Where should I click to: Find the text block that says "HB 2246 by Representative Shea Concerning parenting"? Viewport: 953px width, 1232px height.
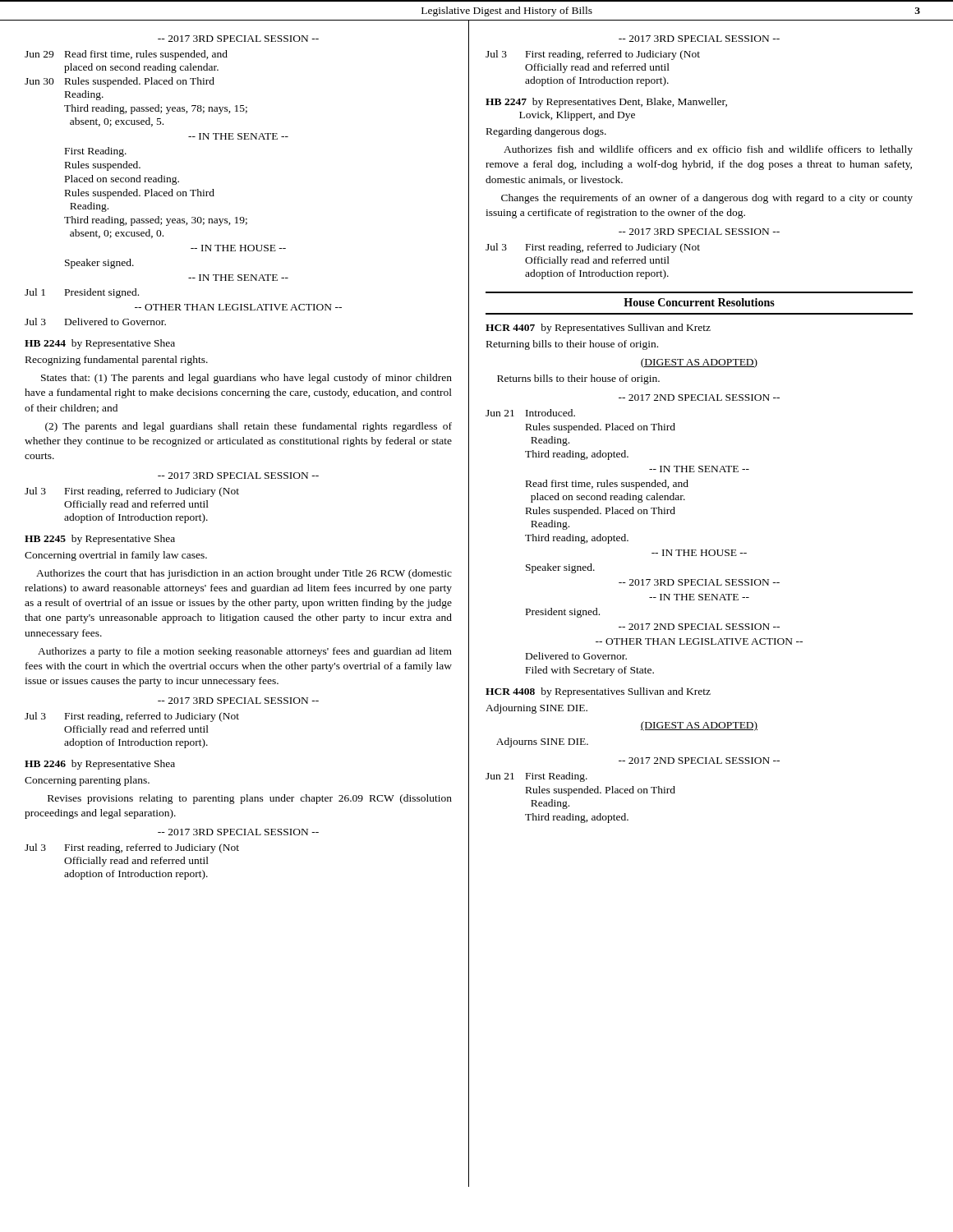click(238, 819)
